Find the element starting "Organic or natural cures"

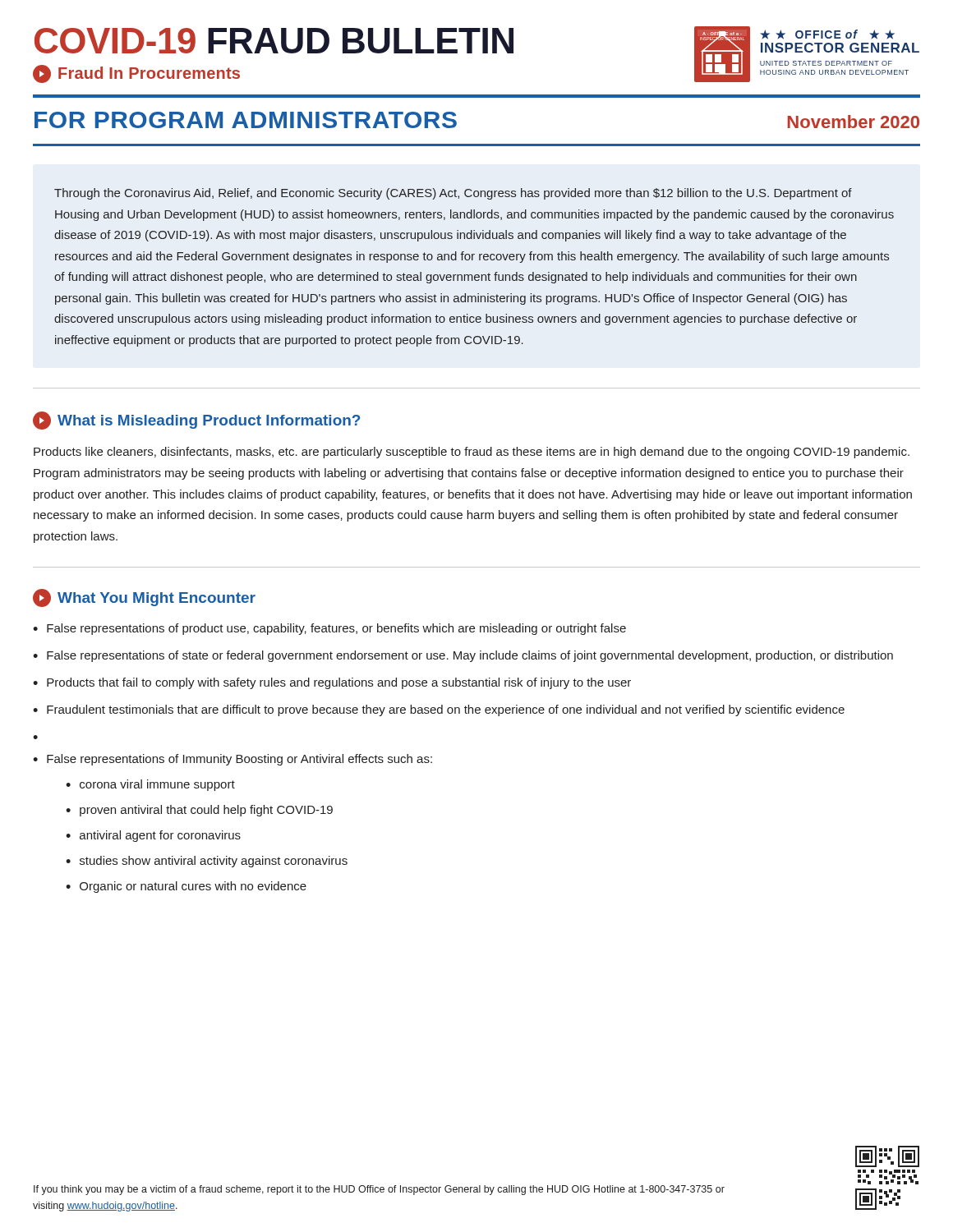click(193, 886)
